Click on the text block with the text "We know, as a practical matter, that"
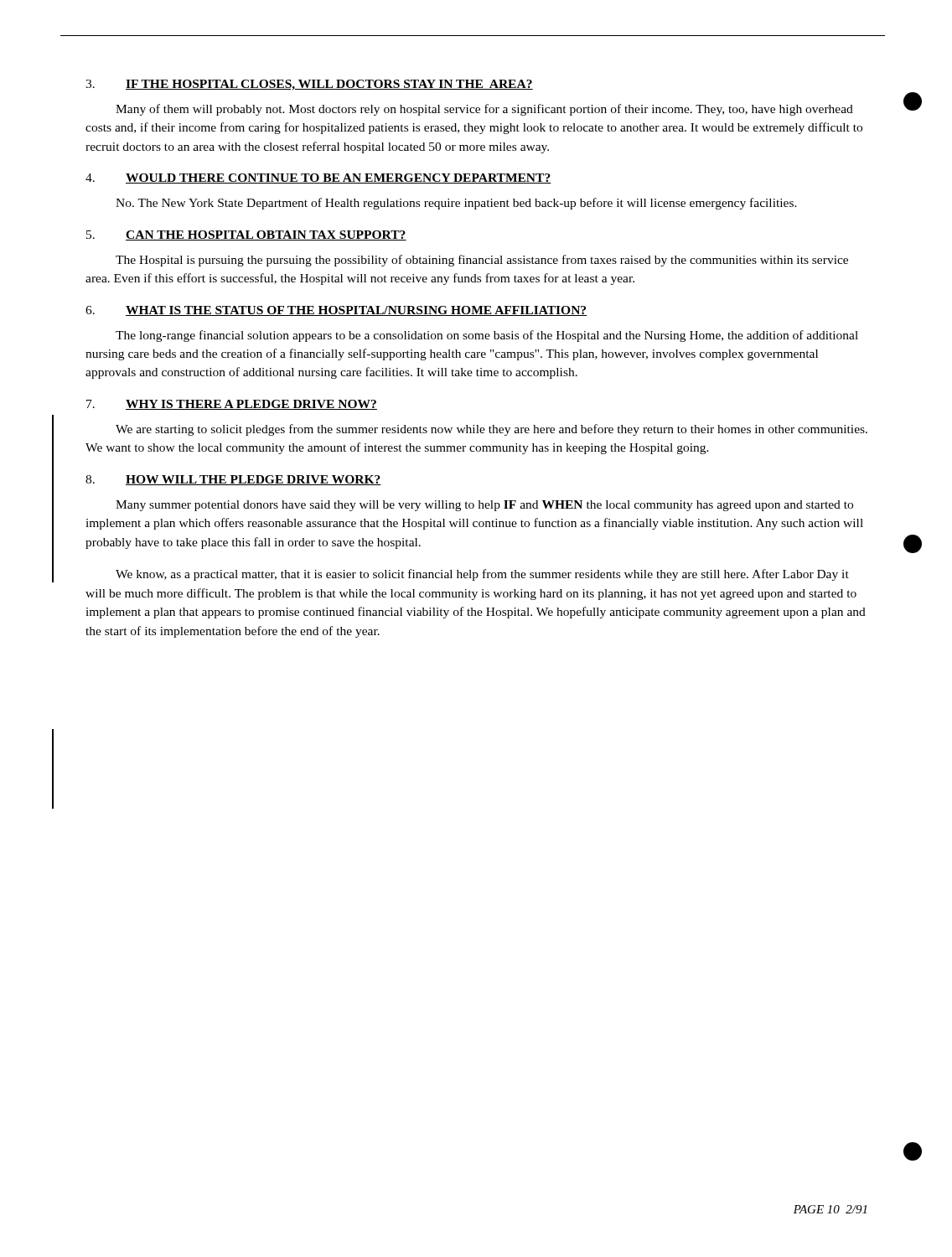 click(x=475, y=602)
